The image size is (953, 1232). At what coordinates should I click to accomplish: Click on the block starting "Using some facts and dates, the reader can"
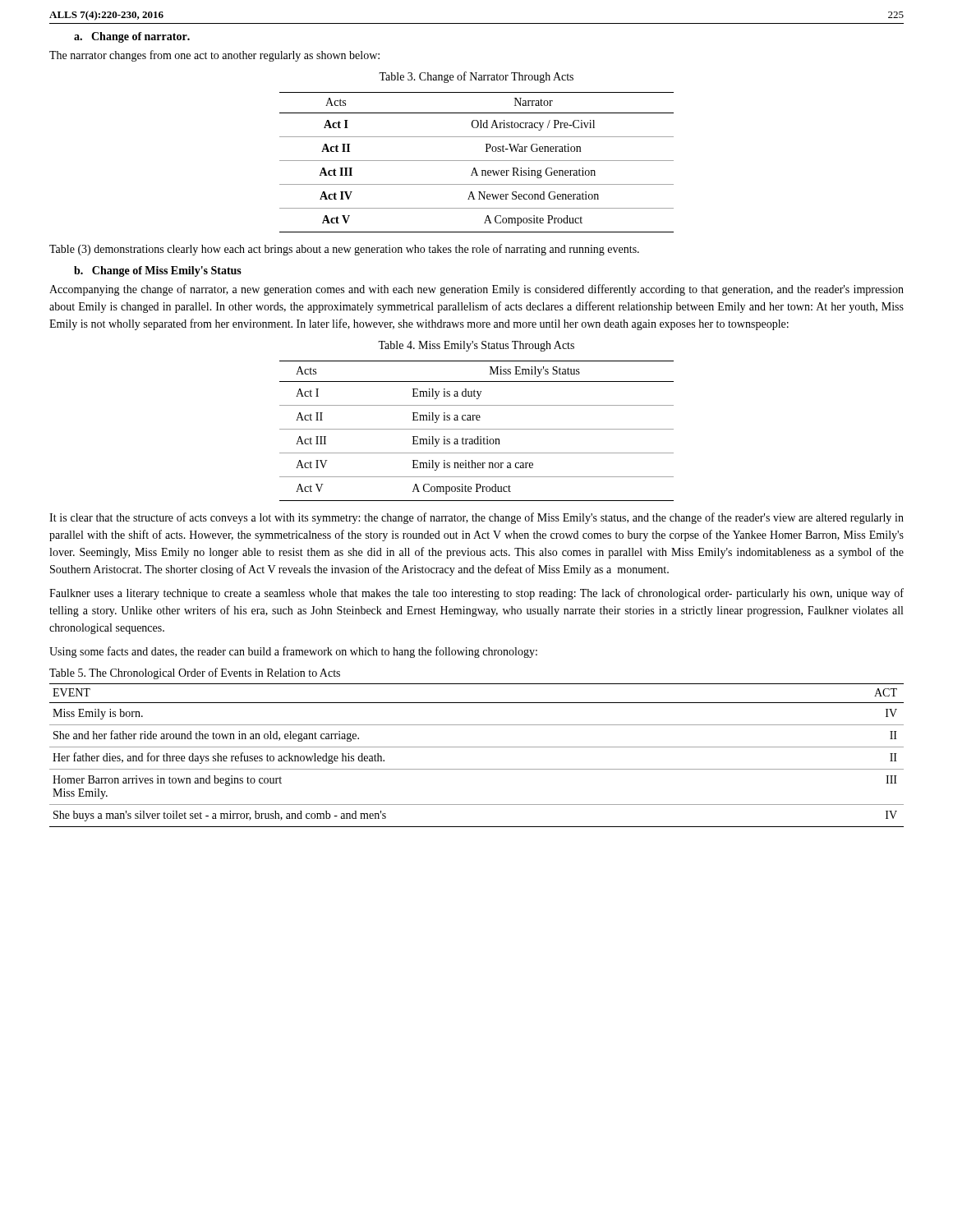pyautogui.click(x=294, y=652)
